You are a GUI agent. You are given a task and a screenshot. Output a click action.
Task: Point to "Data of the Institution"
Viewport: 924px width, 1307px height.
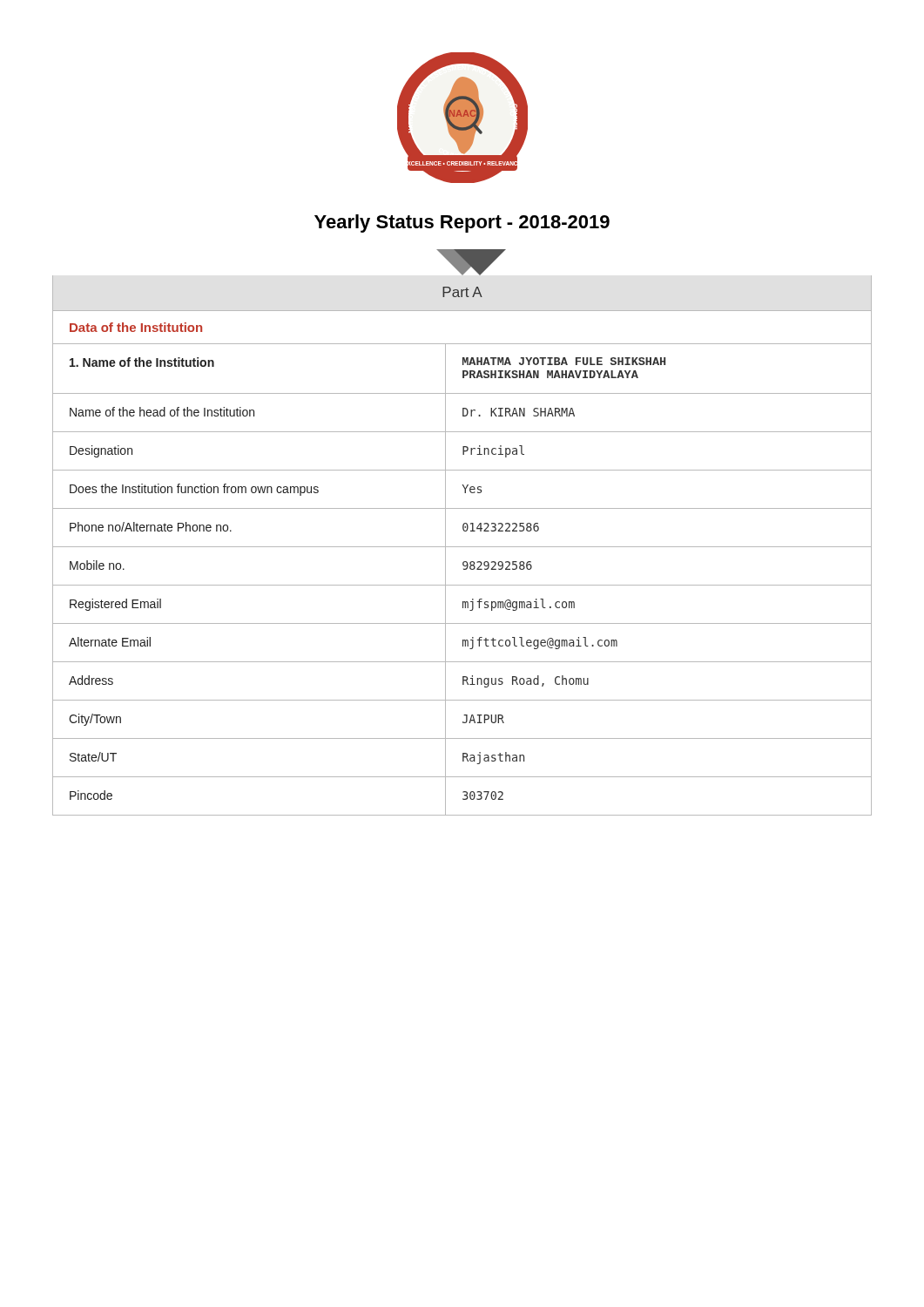[136, 327]
